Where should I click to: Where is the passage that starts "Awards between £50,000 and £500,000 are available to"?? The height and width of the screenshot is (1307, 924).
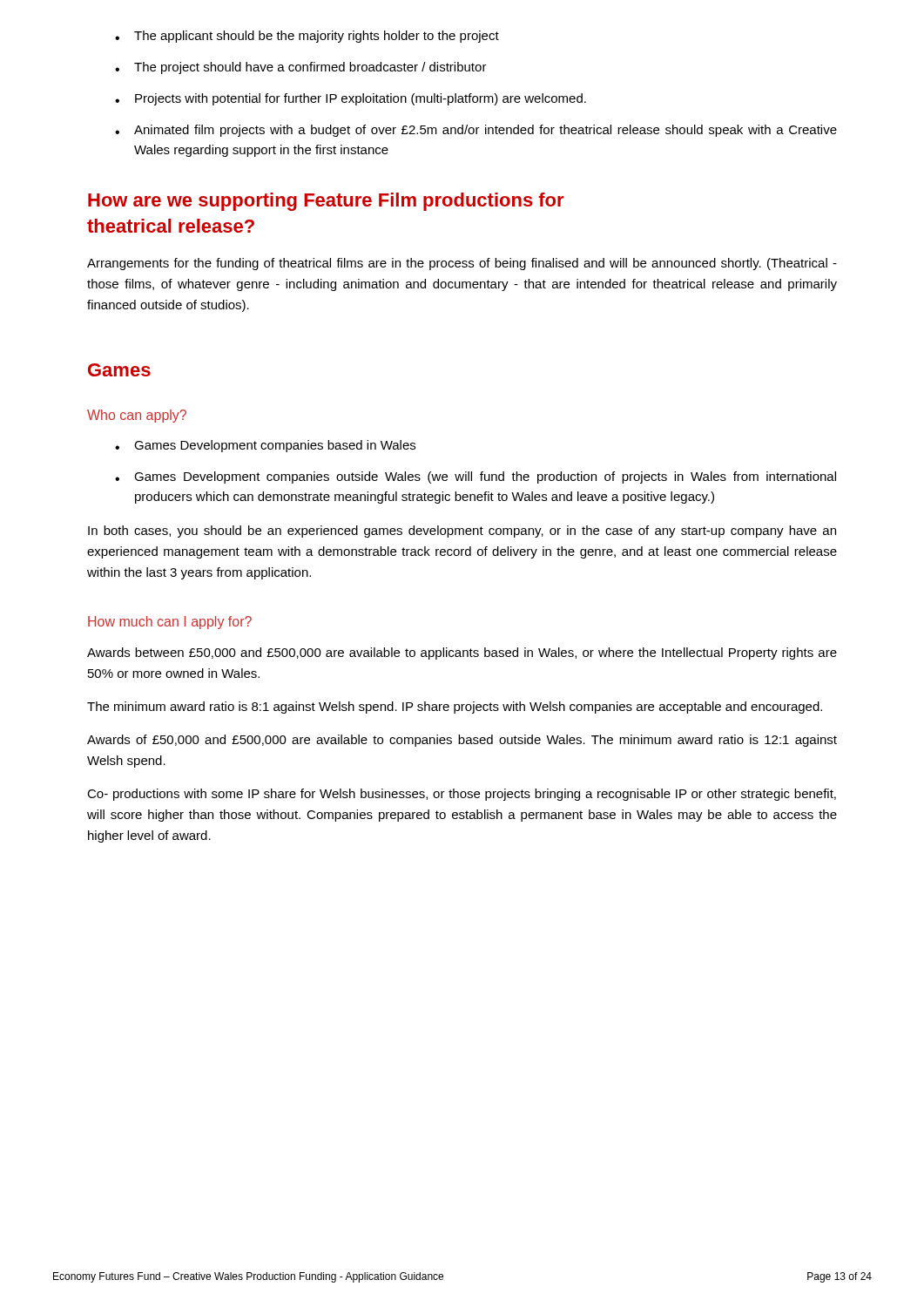pyautogui.click(x=462, y=663)
